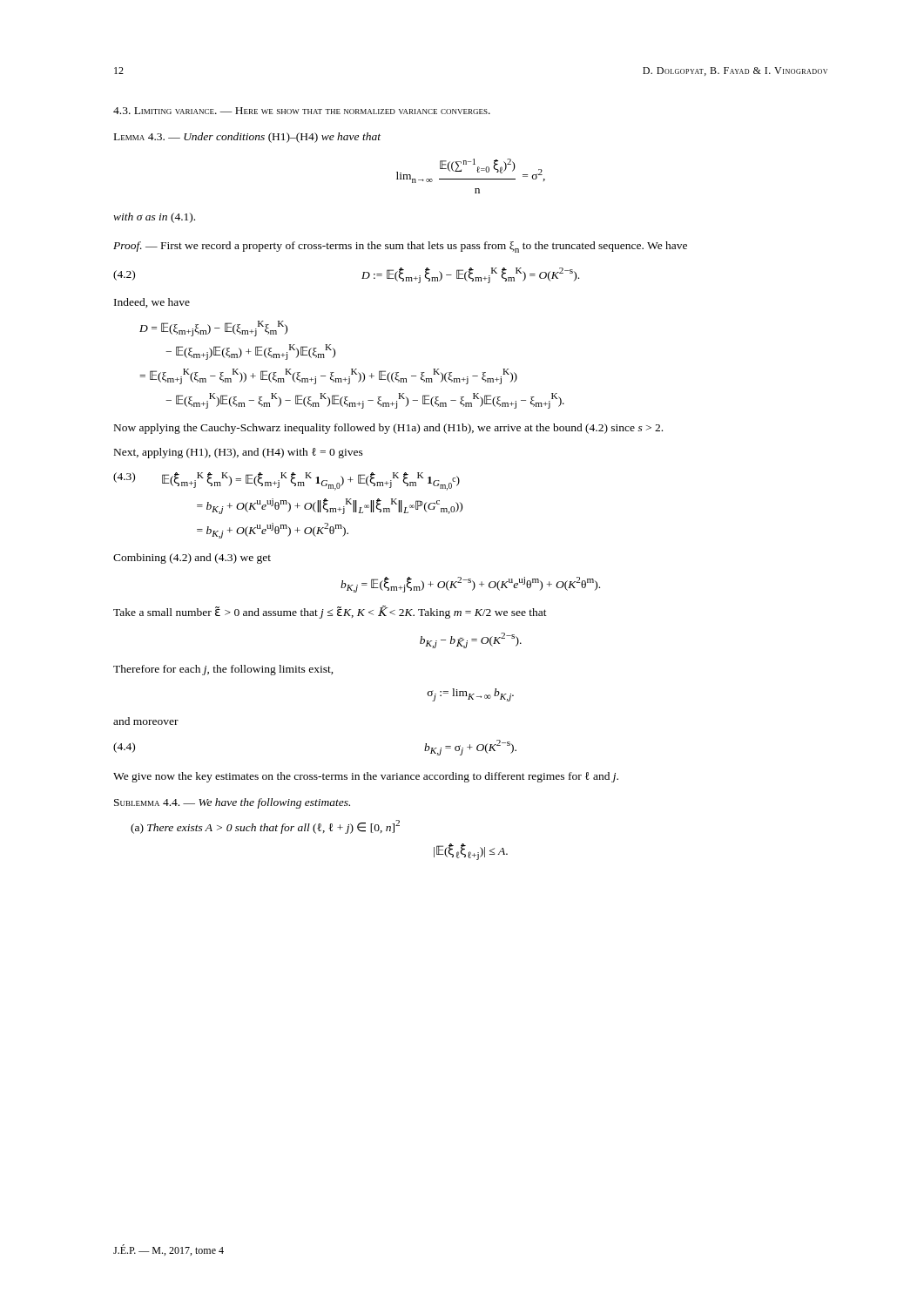Viewport: 924px width, 1307px height.
Task: Click on the block starting "Sublemma 4.4. — We have"
Action: (232, 802)
